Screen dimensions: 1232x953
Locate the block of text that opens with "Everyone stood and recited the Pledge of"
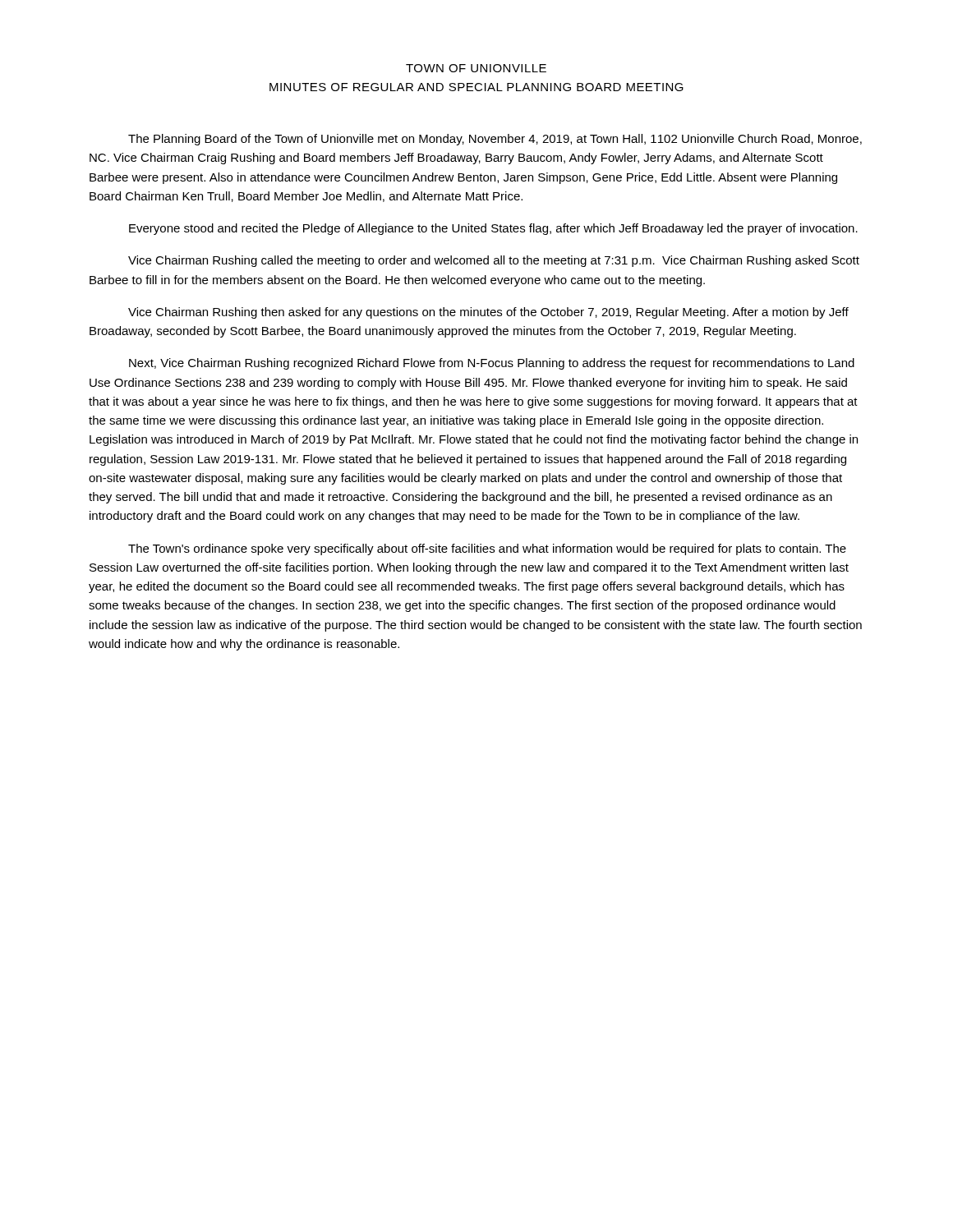point(493,228)
